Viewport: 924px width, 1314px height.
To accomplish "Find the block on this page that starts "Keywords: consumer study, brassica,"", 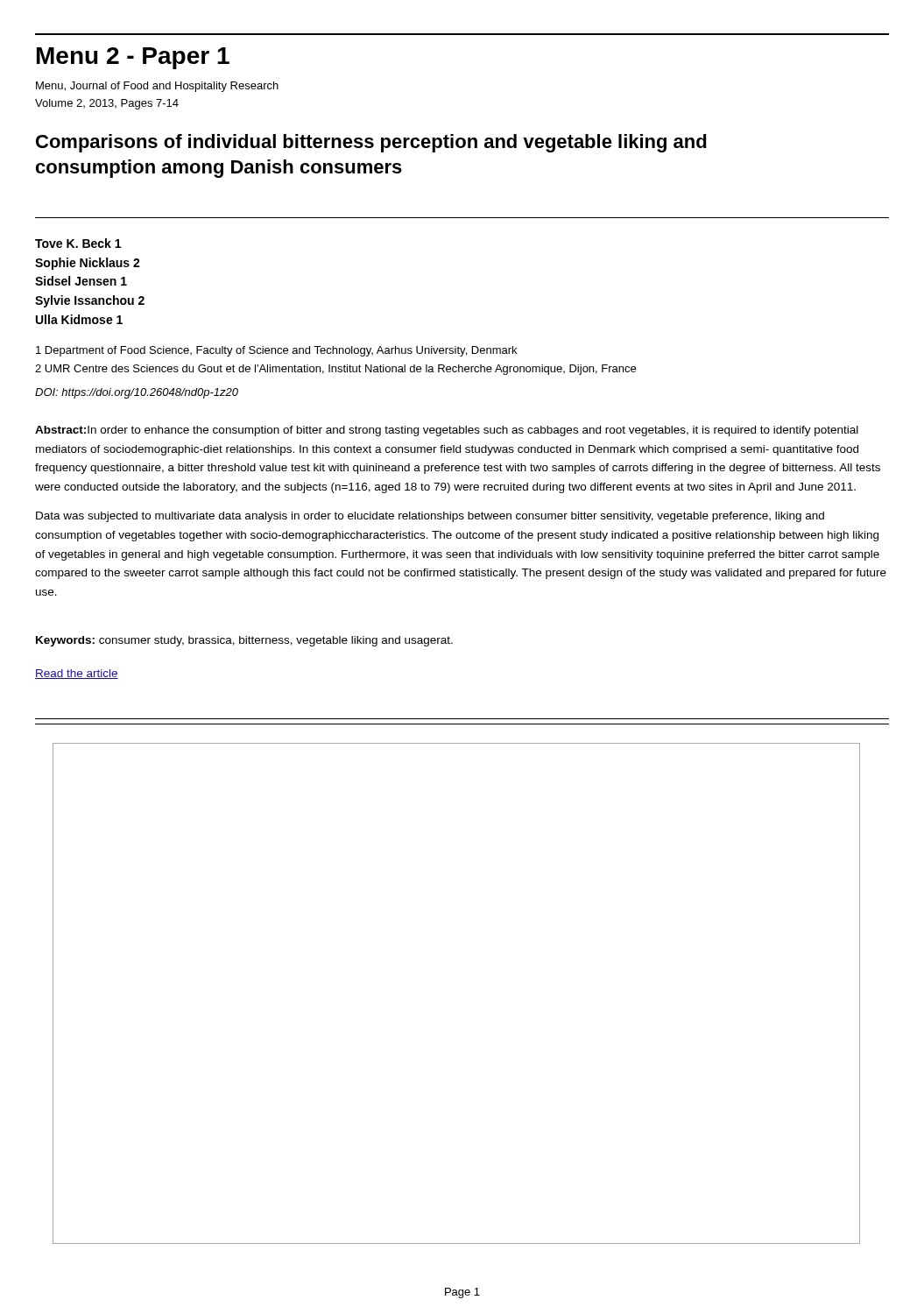I will 462,640.
